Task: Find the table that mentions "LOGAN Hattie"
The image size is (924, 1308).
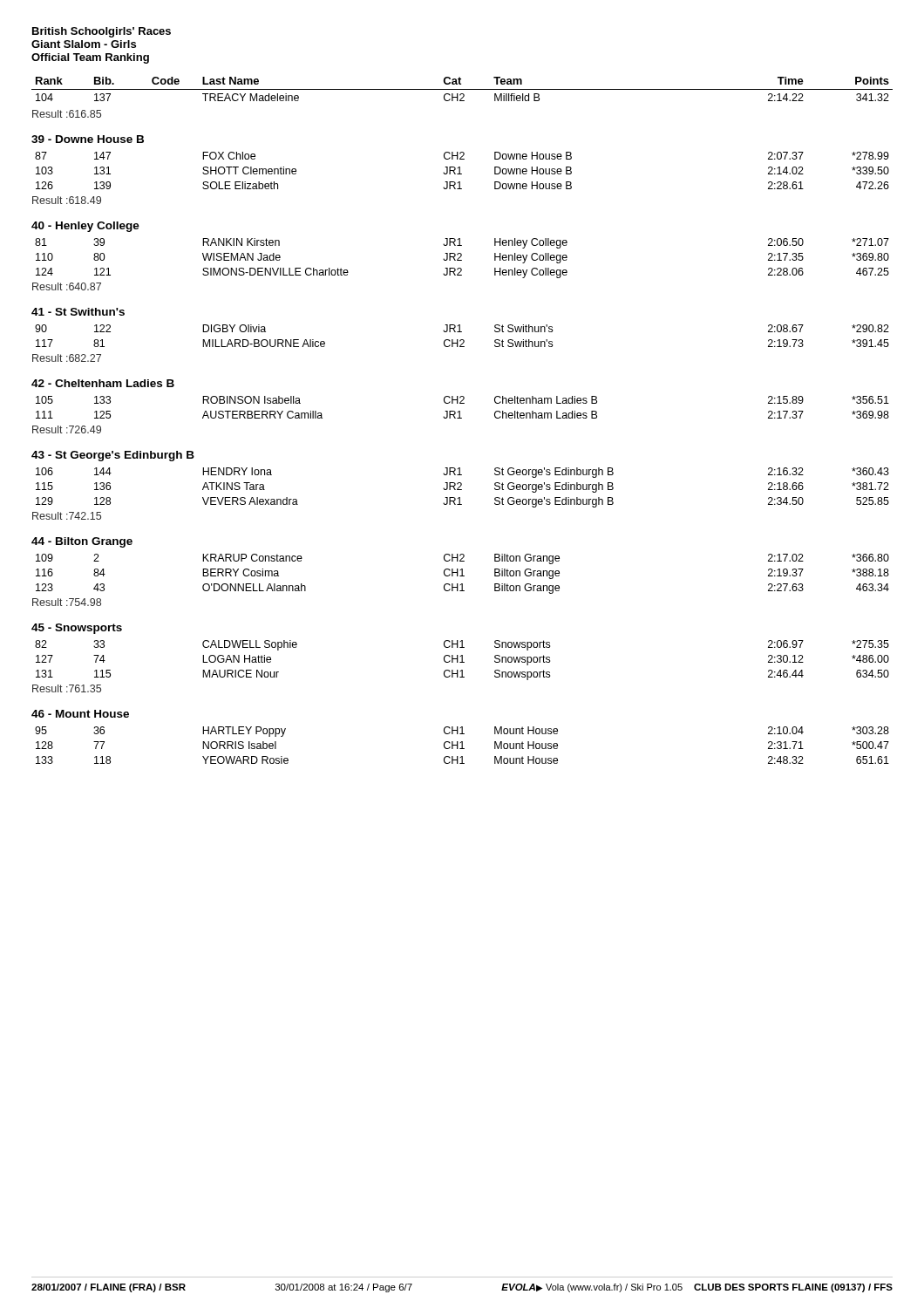Action: click(462, 659)
